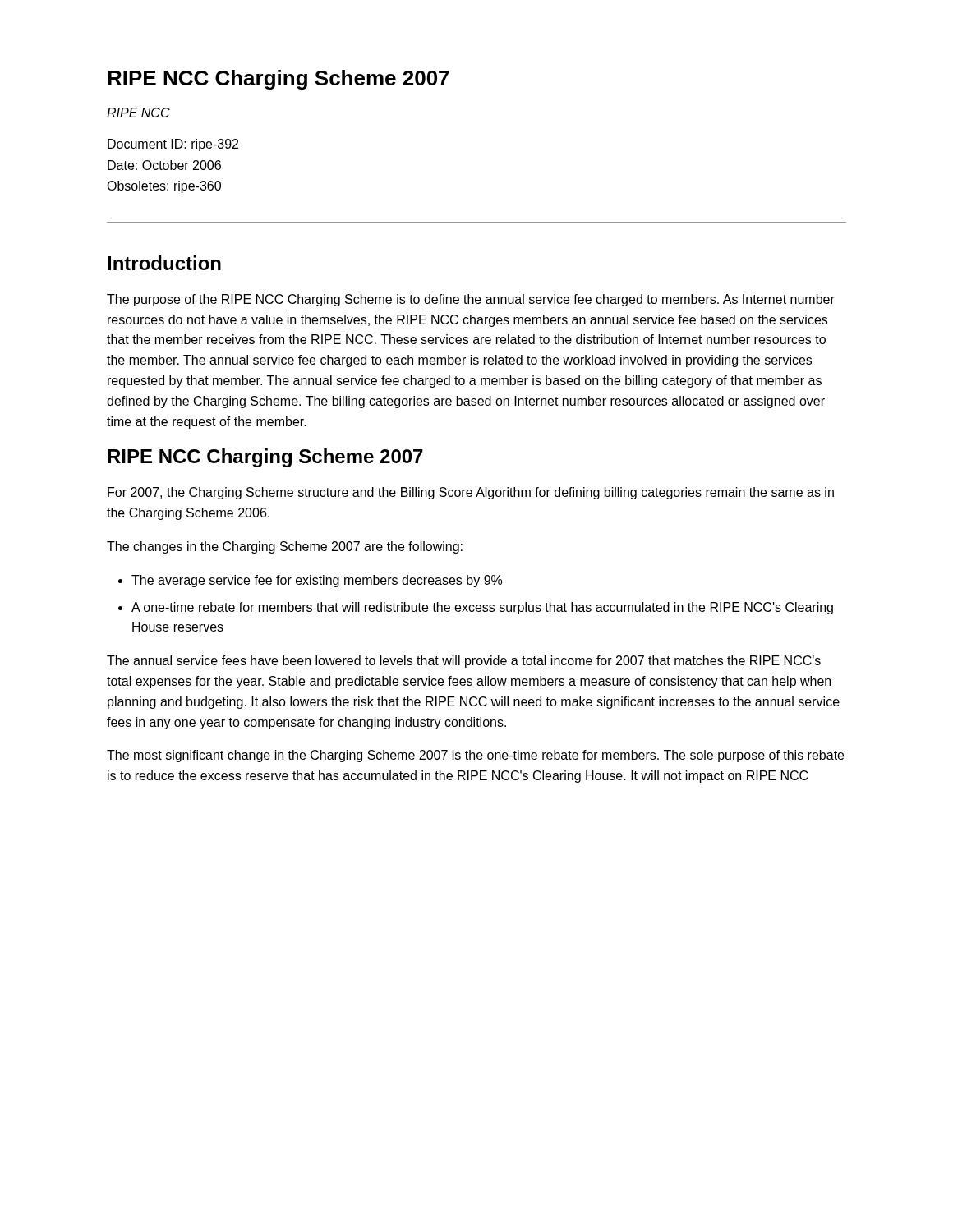This screenshot has height=1232, width=953.
Task: Find the block starting "The changes in the Charging Scheme 2007"
Action: tap(285, 547)
